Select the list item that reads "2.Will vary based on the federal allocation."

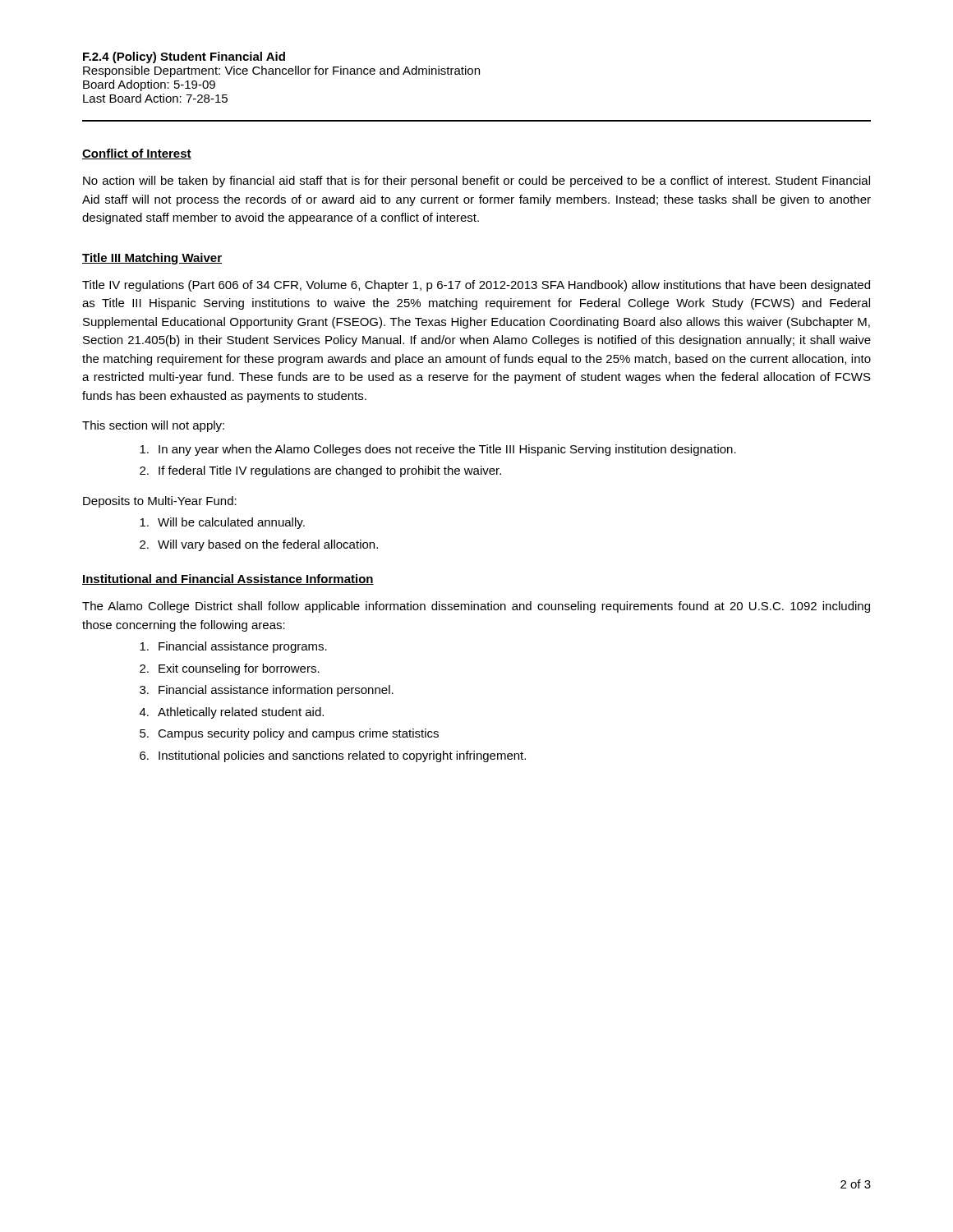point(259,545)
